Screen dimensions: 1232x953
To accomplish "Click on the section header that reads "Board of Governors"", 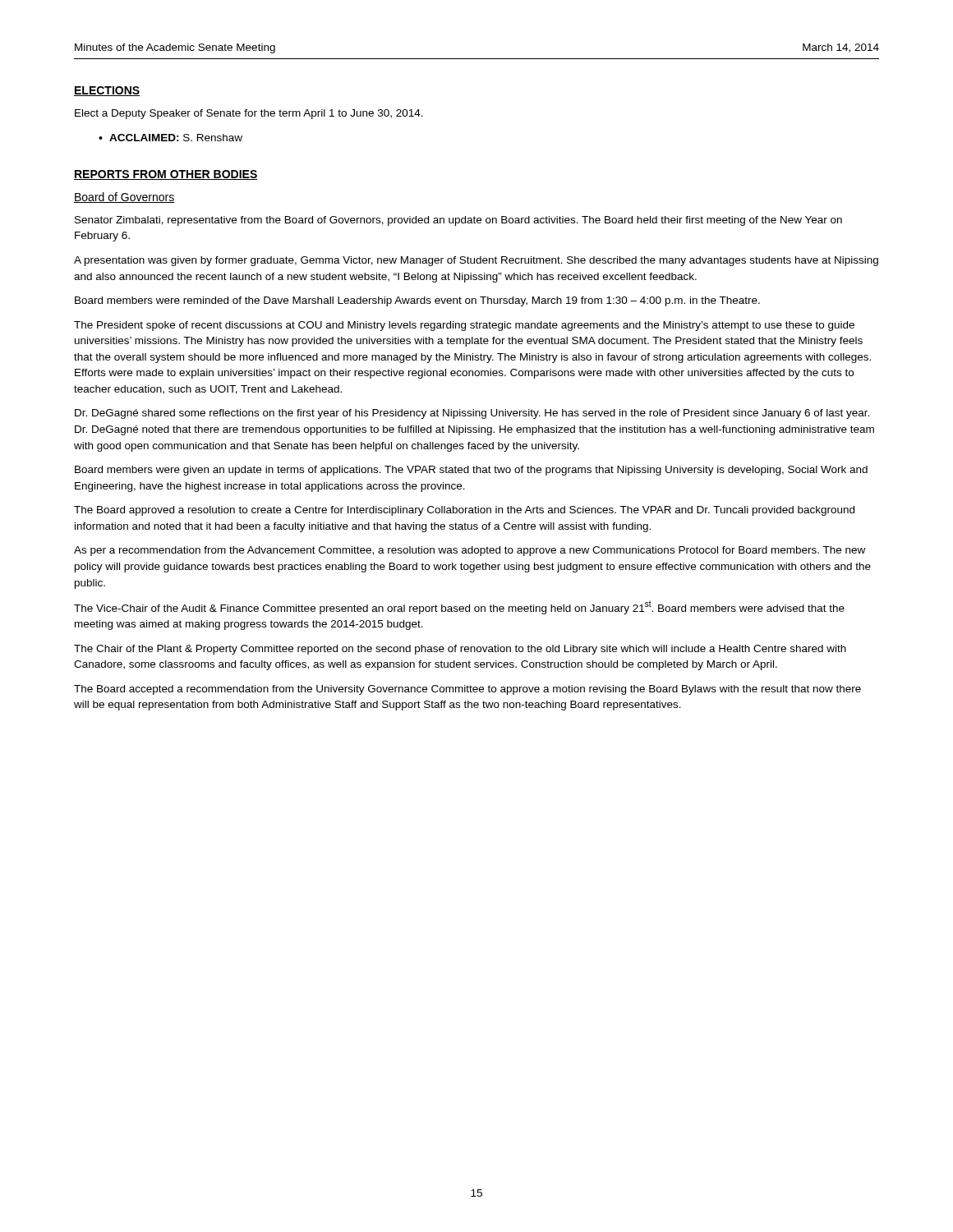I will [124, 197].
